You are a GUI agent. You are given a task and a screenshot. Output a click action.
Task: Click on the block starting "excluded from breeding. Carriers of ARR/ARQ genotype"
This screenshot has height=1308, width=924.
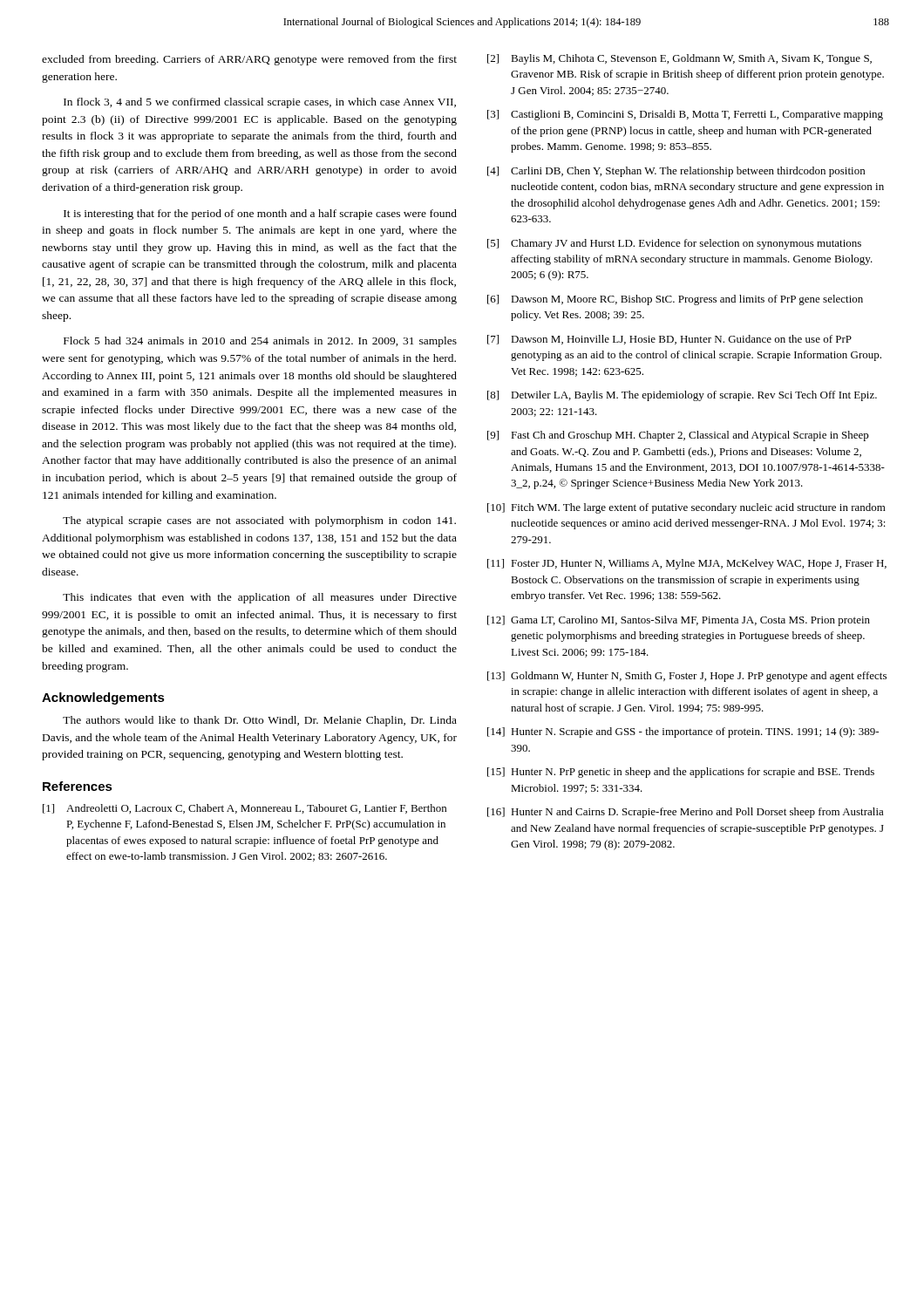(249, 68)
